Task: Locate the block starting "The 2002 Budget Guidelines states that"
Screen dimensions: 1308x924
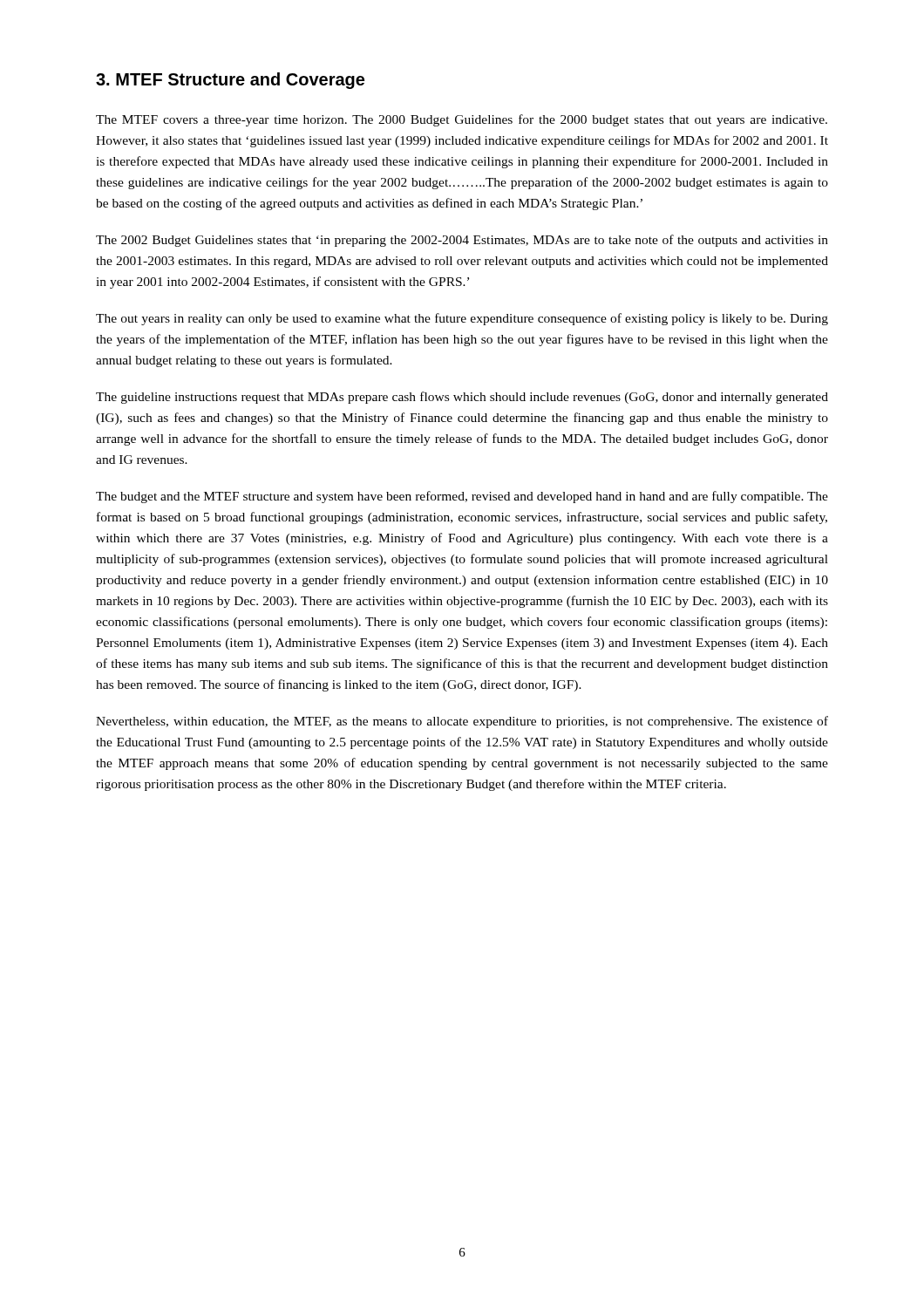Action: tap(462, 260)
